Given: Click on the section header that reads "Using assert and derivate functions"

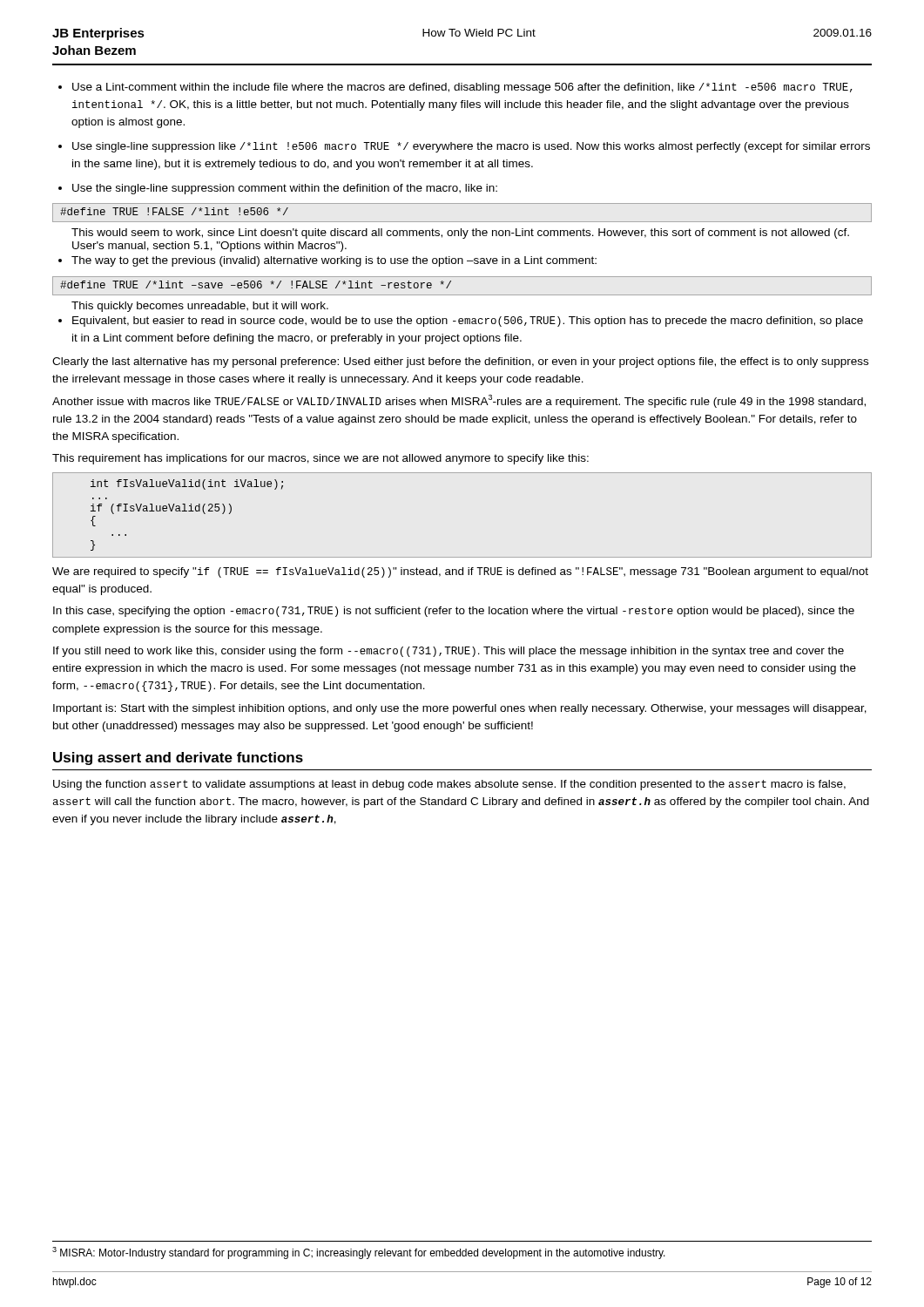Looking at the screenshot, I should [x=178, y=758].
